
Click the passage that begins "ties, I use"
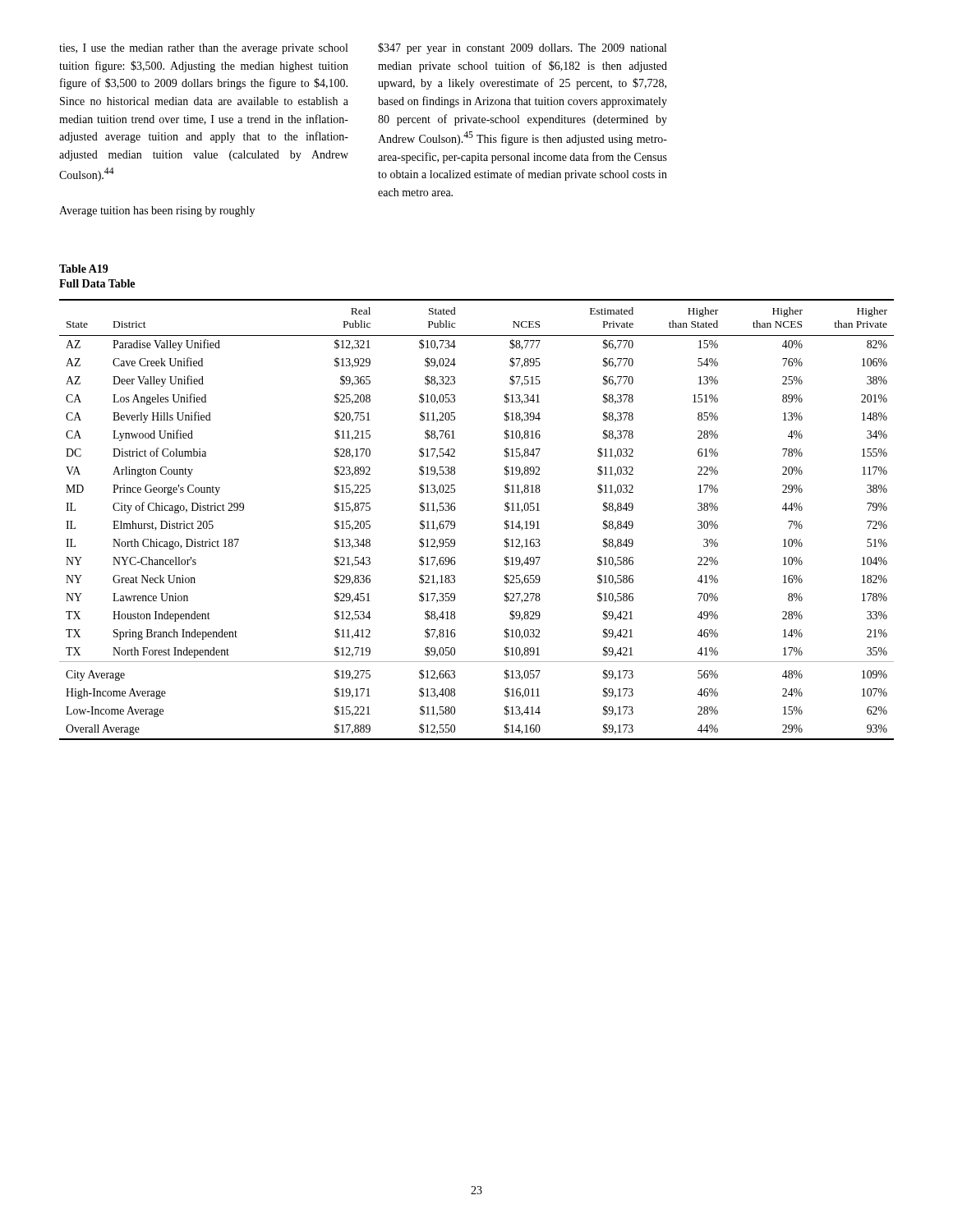(204, 129)
